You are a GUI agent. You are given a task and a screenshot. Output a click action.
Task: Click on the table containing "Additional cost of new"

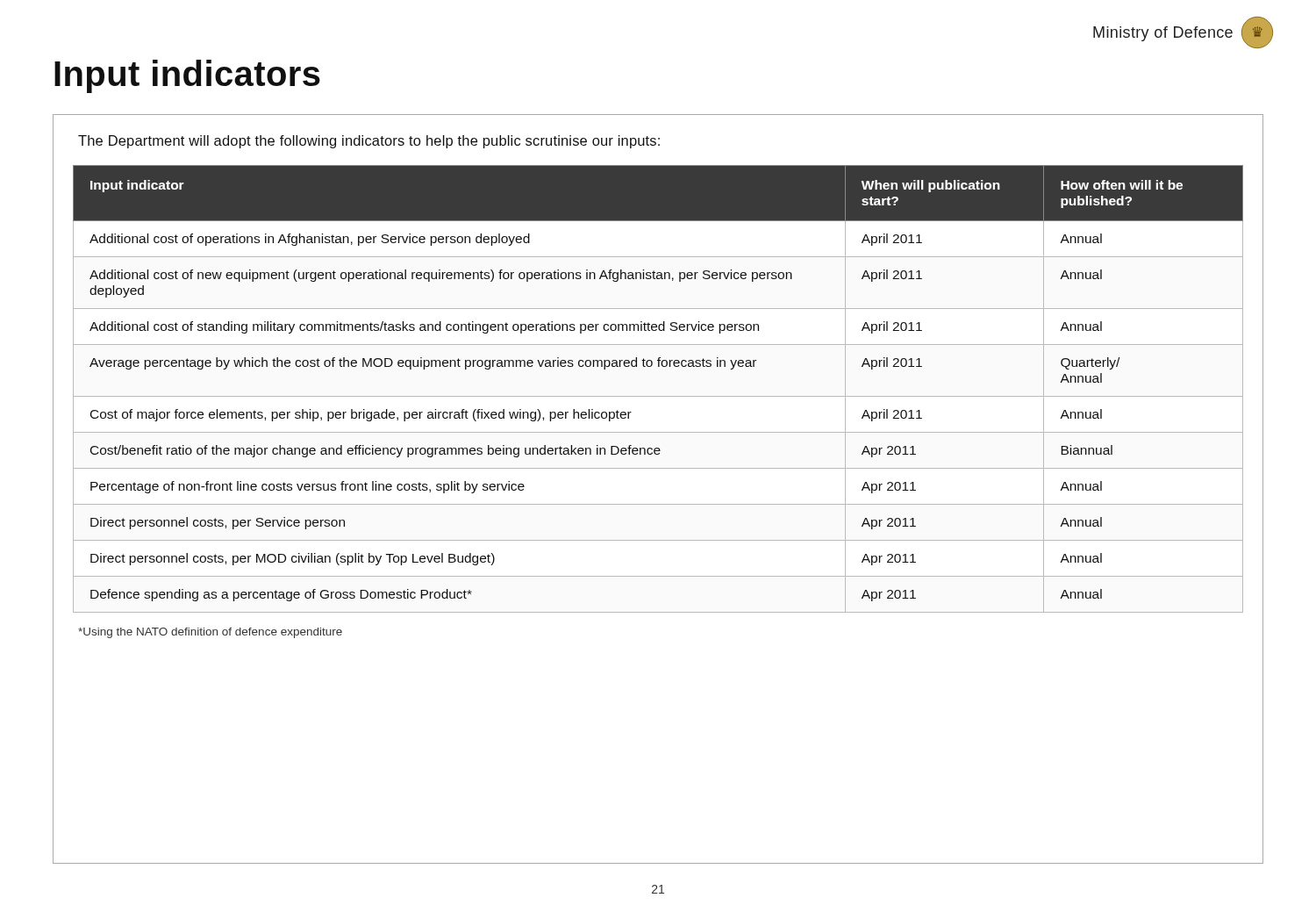[x=658, y=389]
